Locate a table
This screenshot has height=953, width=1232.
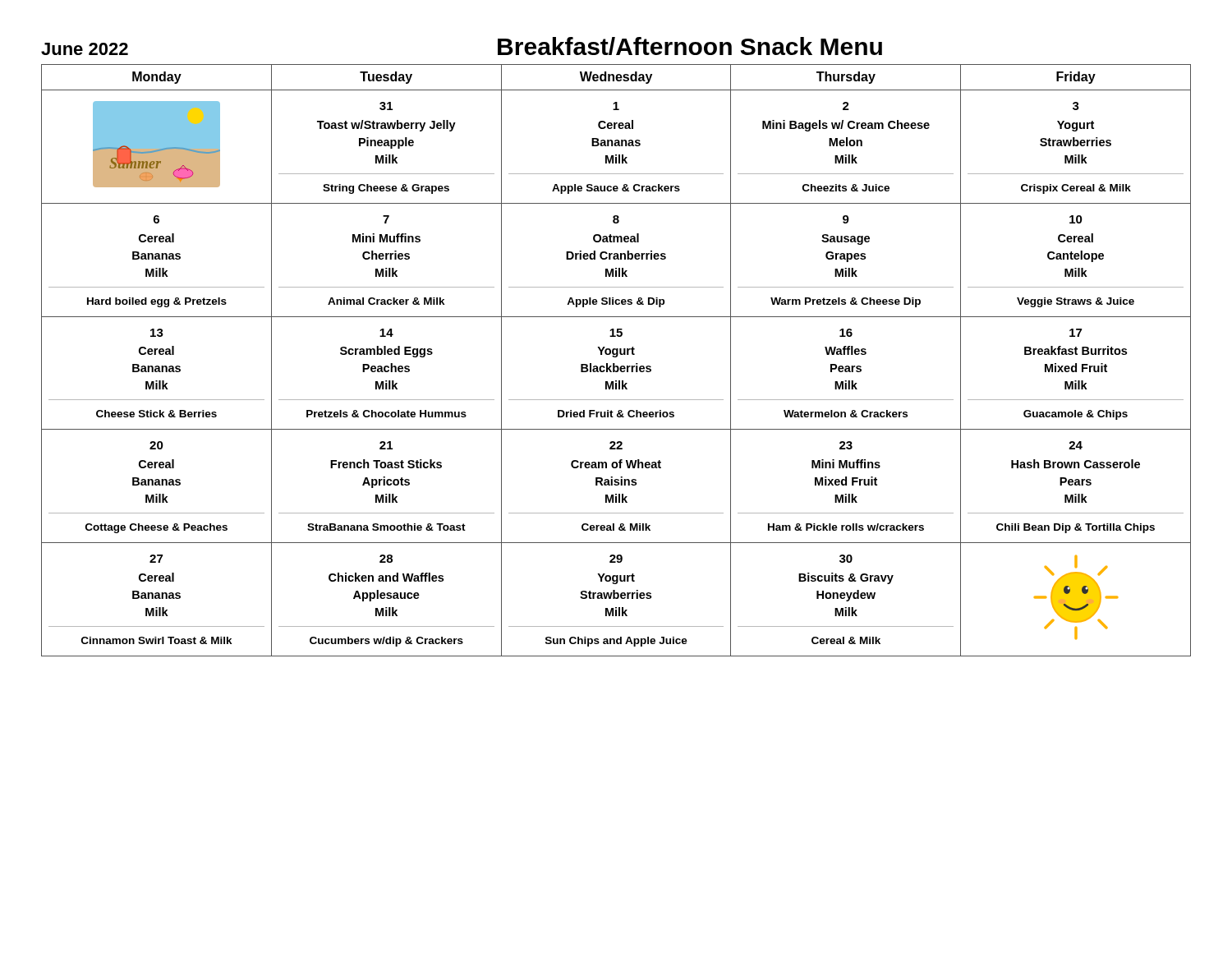(616, 360)
